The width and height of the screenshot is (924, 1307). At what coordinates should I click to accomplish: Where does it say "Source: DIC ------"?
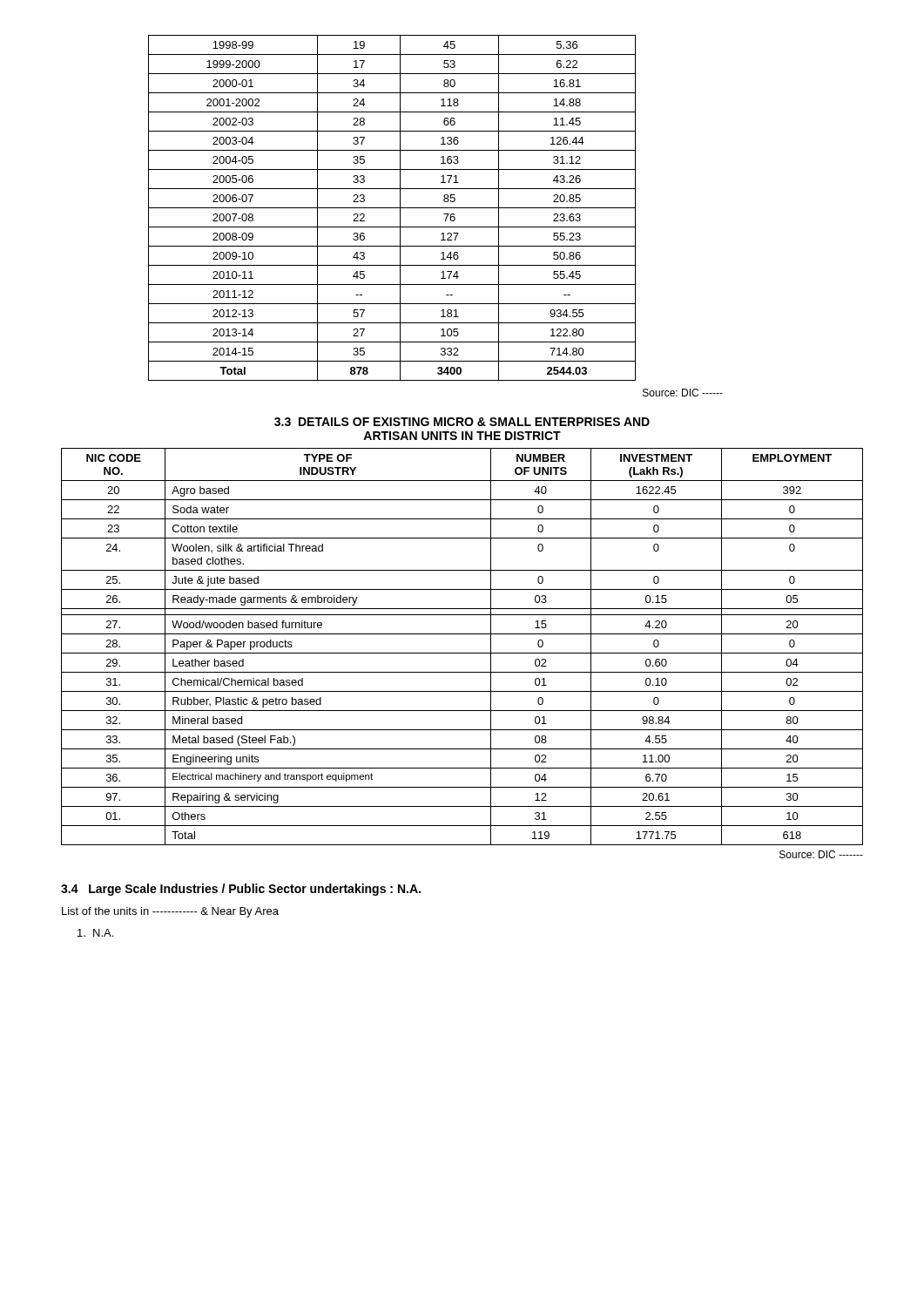point(682,393)
